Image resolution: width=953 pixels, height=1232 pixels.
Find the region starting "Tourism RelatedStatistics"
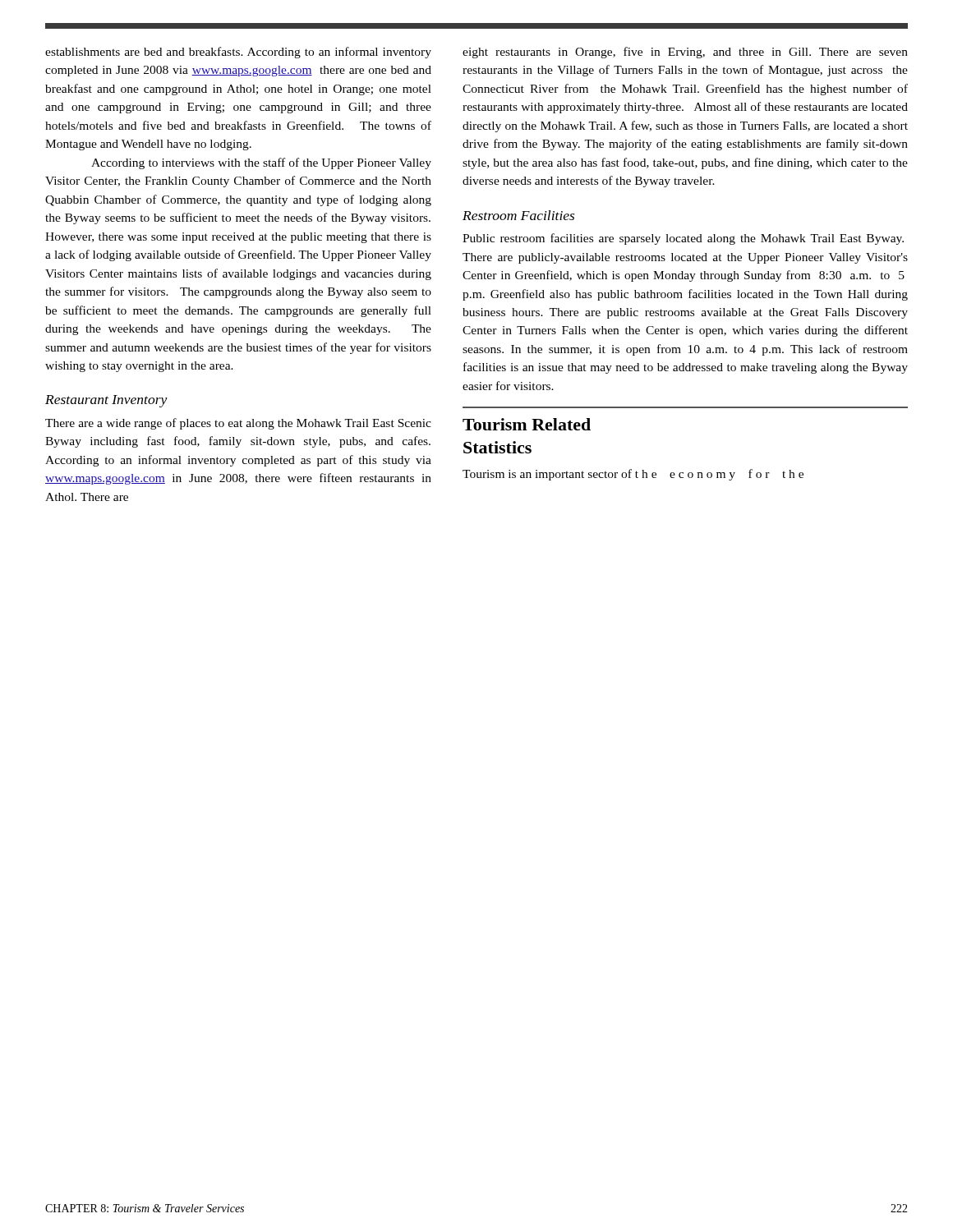pyautogui.click(x=527, y=424)
